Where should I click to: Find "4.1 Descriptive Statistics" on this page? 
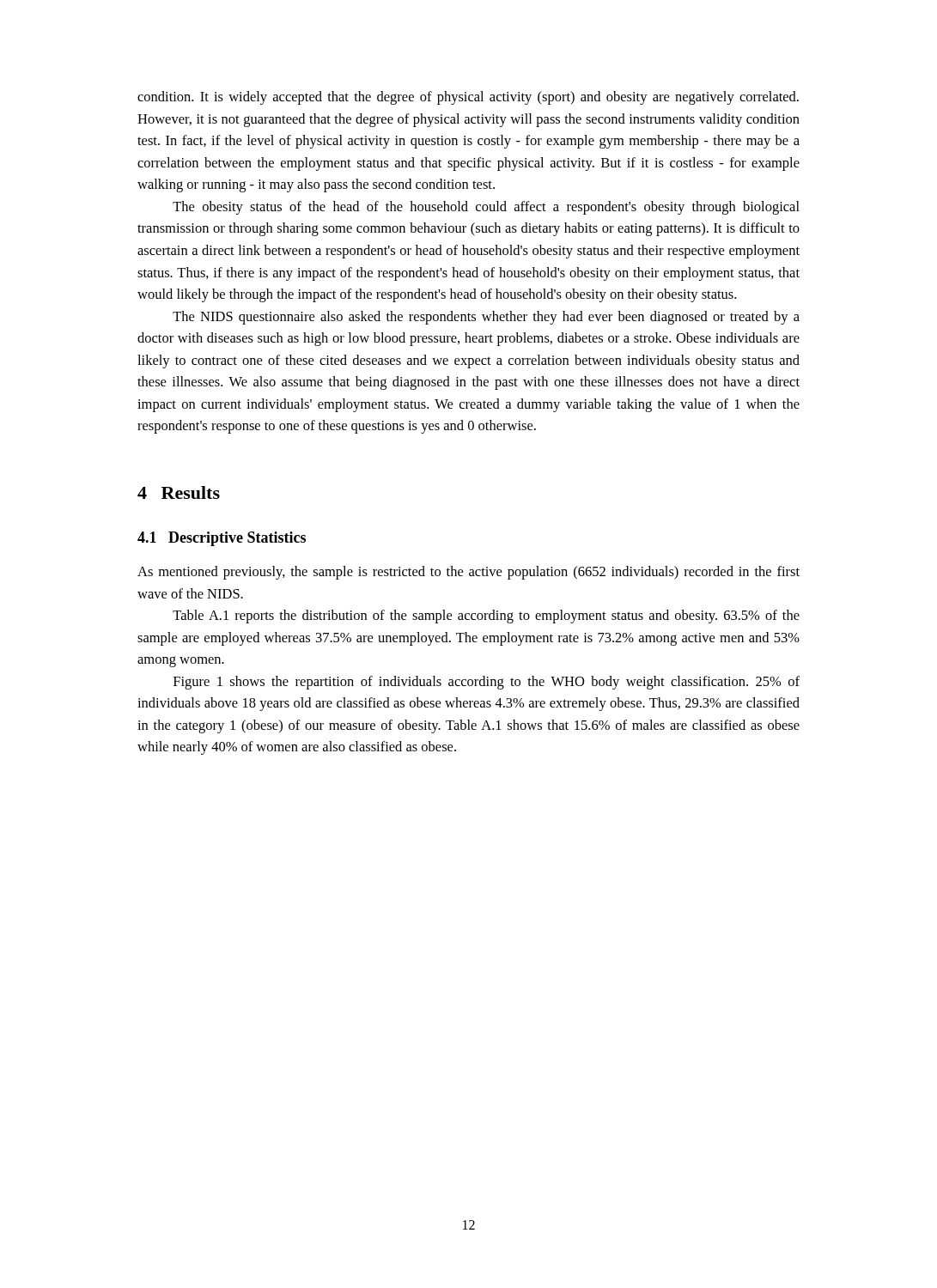pyautogui.click(x=222, y=539)
